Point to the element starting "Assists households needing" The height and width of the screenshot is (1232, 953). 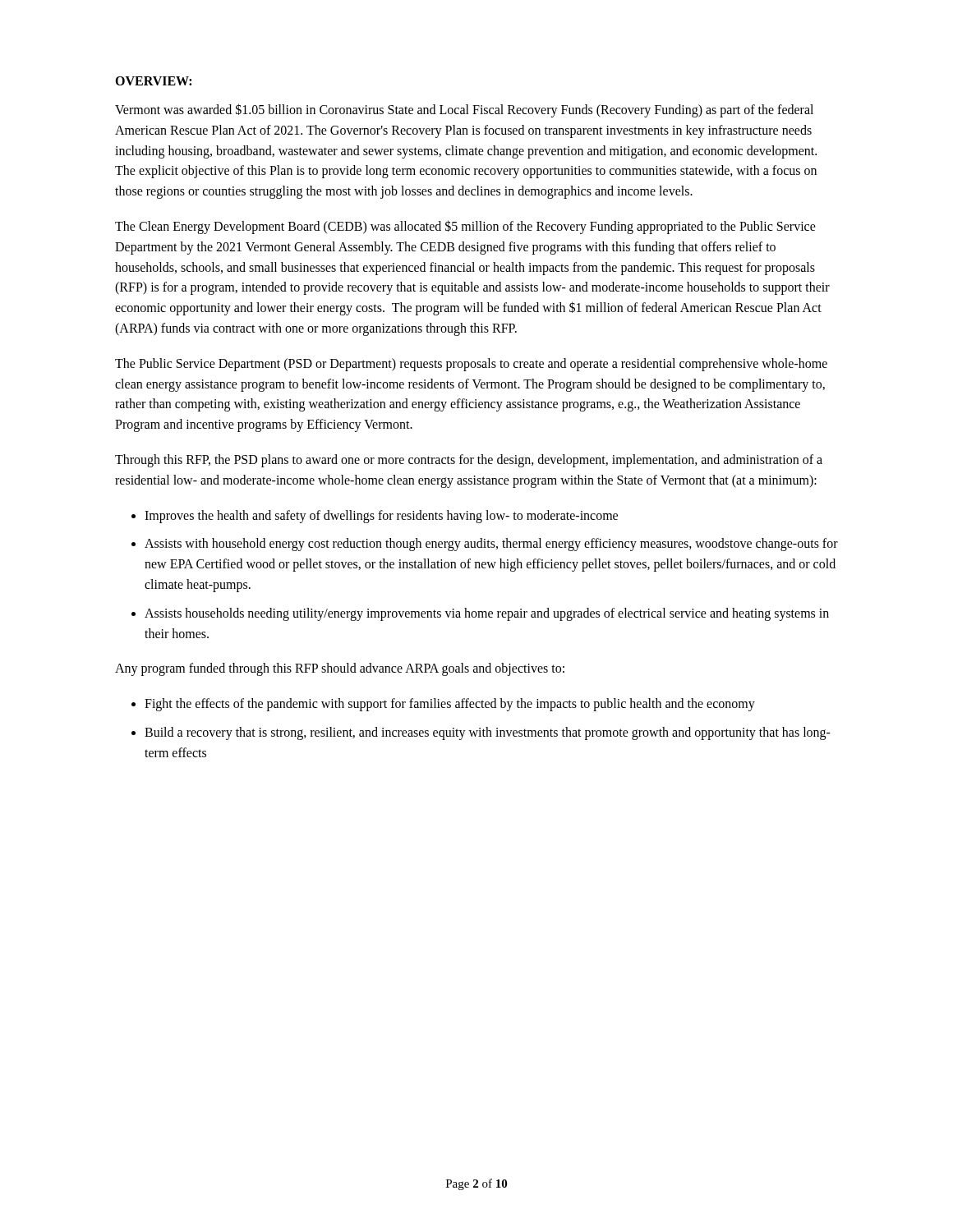click(x=487, y=623)
